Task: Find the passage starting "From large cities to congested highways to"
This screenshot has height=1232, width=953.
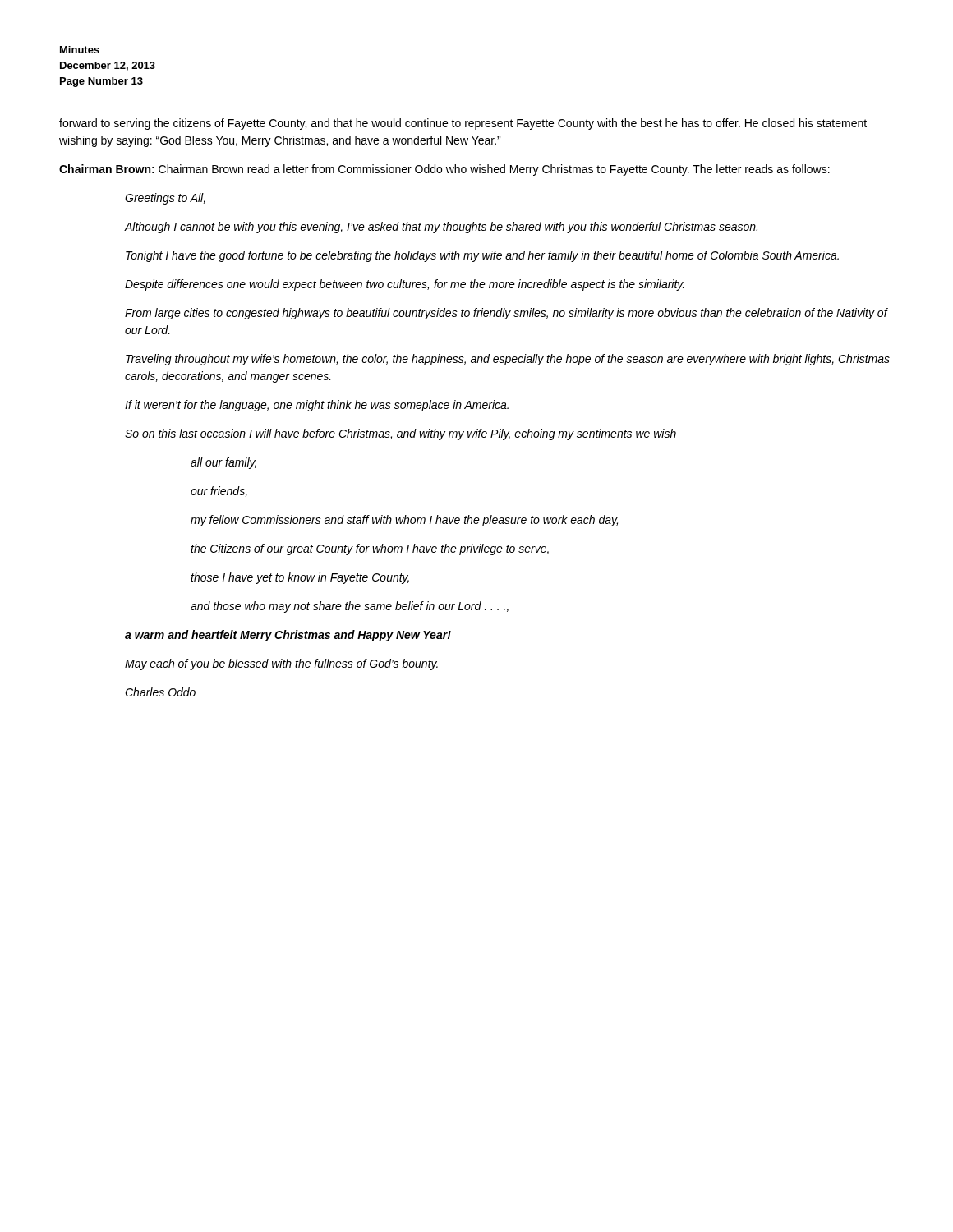Action: 506,322
